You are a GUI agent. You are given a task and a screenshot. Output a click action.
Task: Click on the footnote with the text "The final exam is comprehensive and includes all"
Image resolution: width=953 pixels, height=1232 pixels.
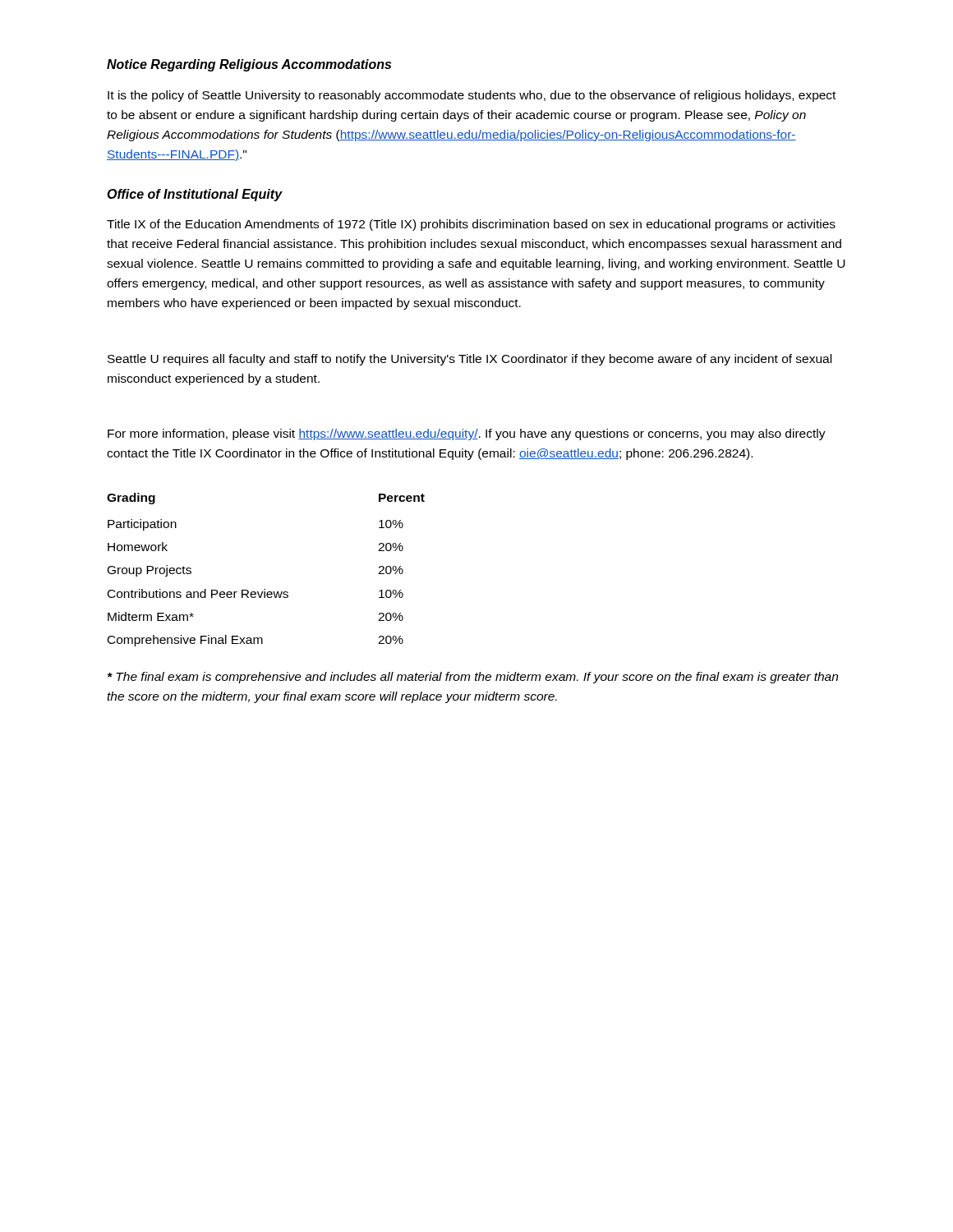point(476,686)
